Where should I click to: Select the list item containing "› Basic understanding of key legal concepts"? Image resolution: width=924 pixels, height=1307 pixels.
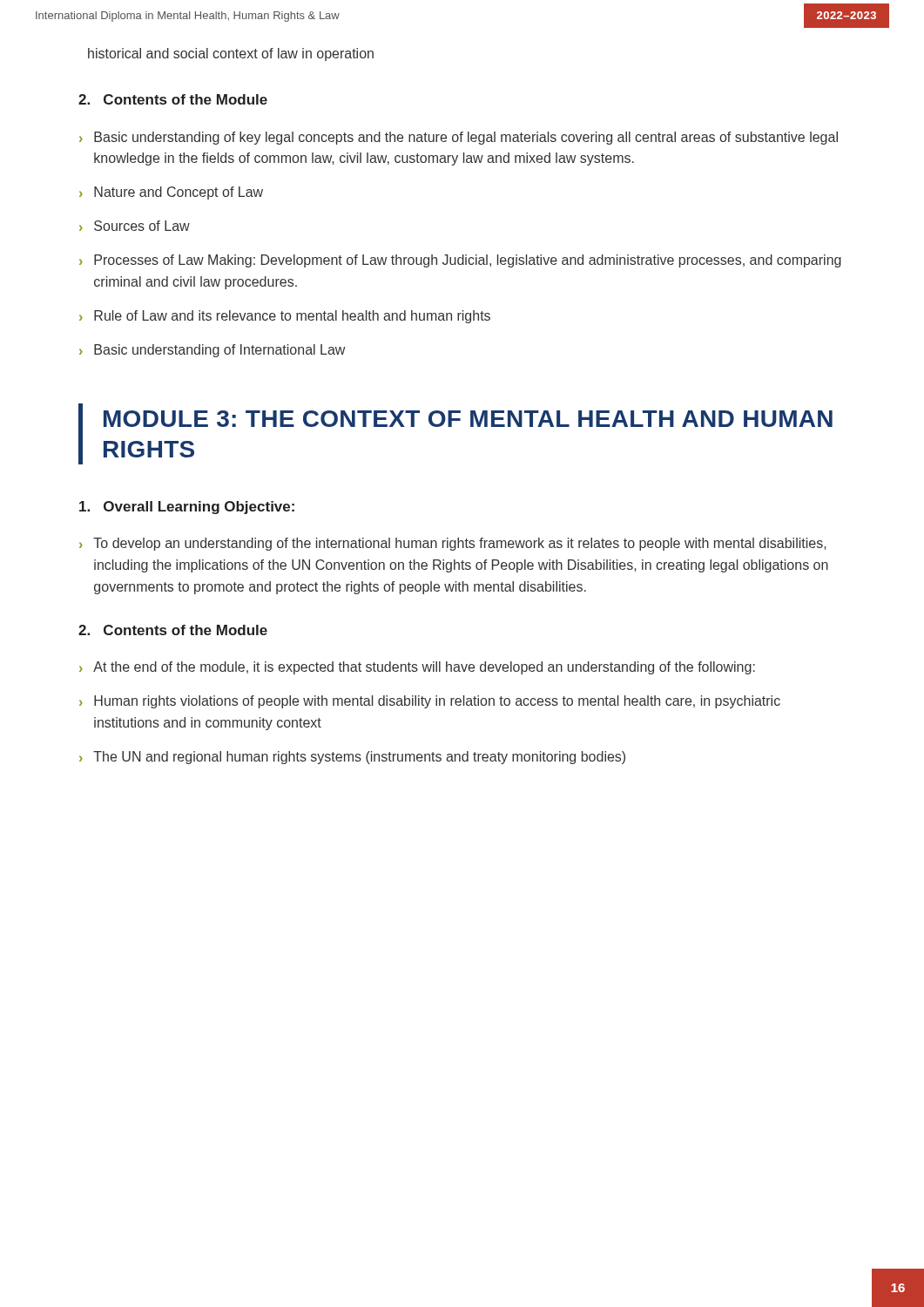point(462,148)
